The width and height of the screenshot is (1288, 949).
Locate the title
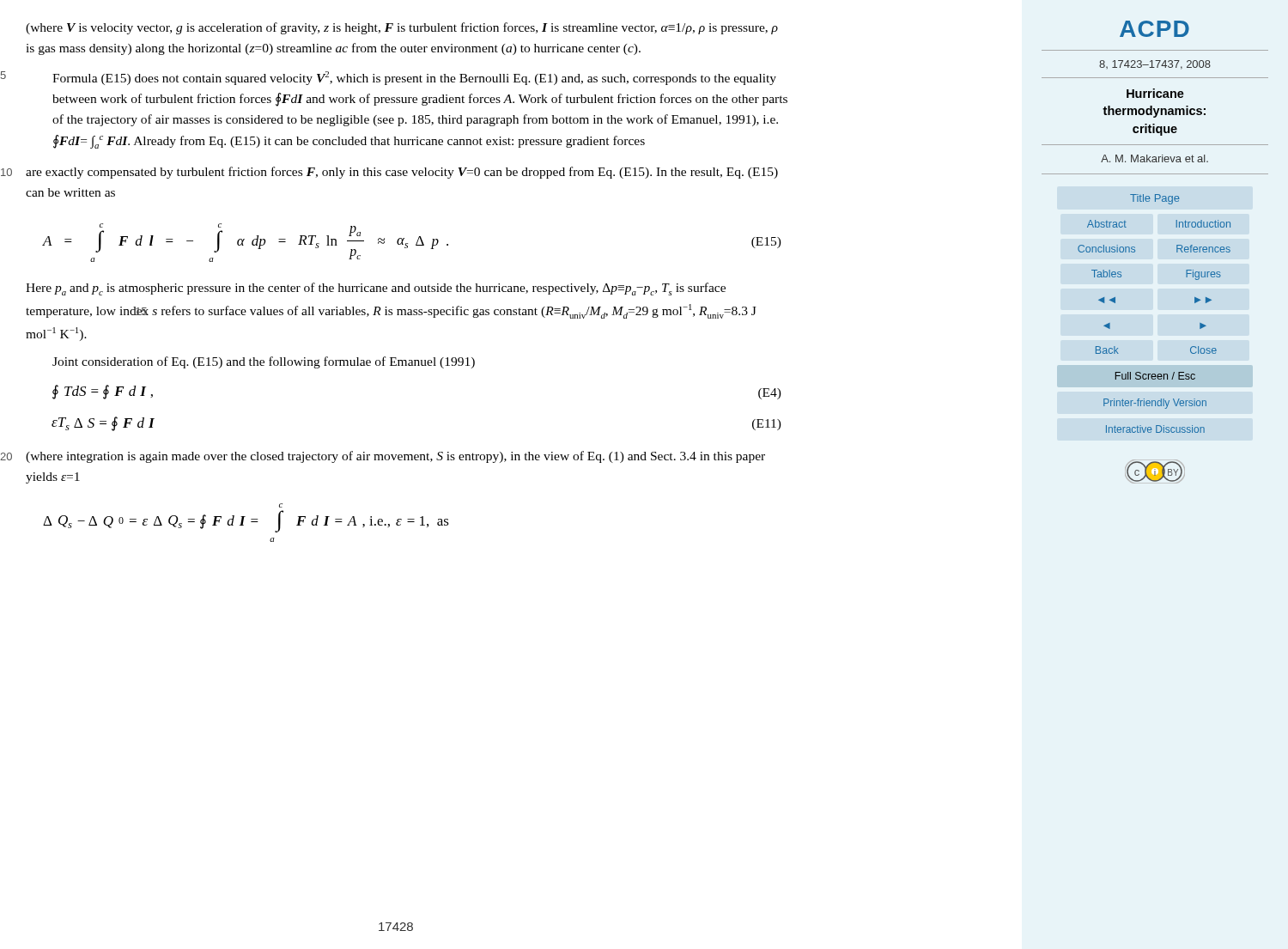pos(1155,29)
